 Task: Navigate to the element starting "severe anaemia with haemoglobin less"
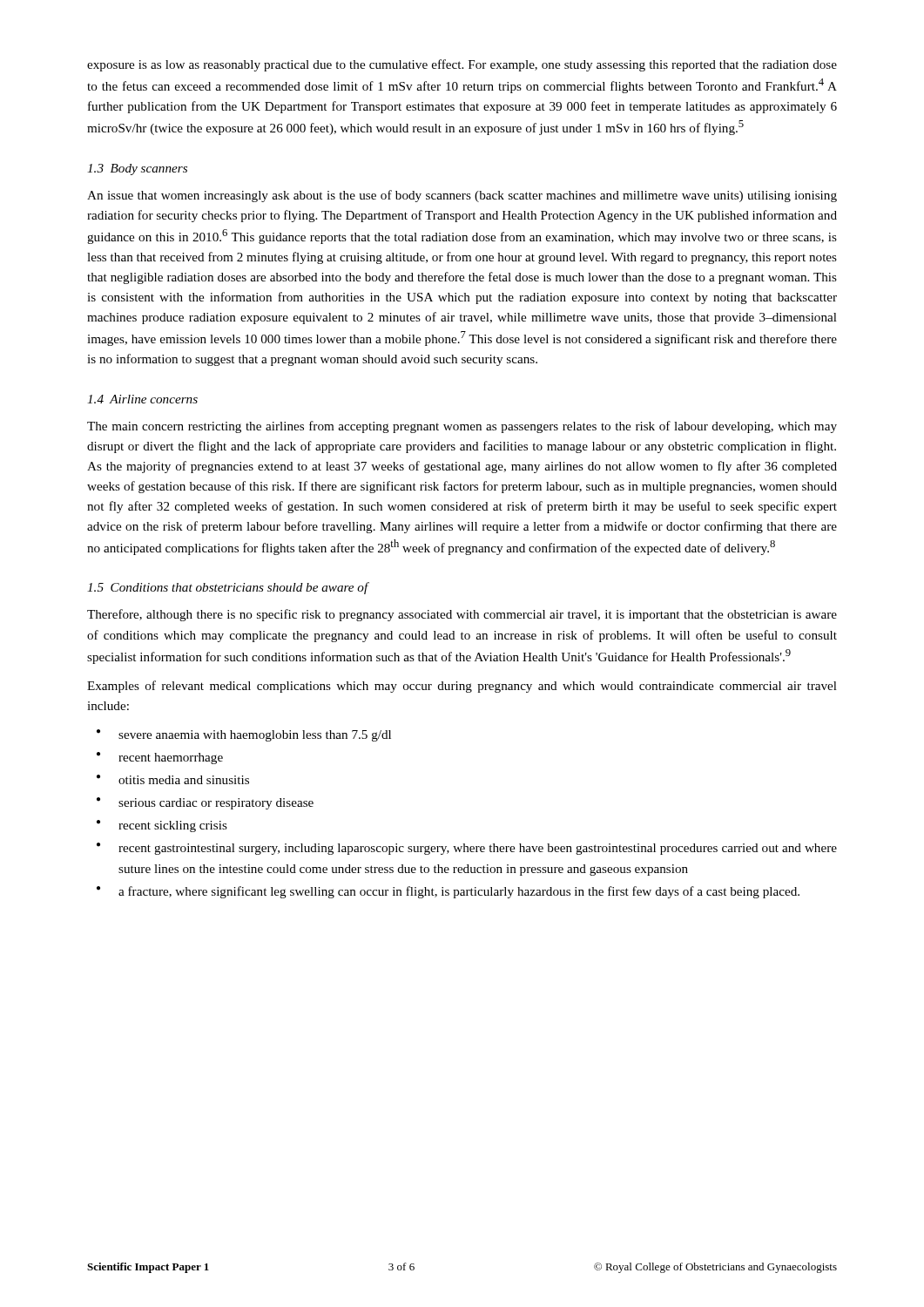pos(255,734)
